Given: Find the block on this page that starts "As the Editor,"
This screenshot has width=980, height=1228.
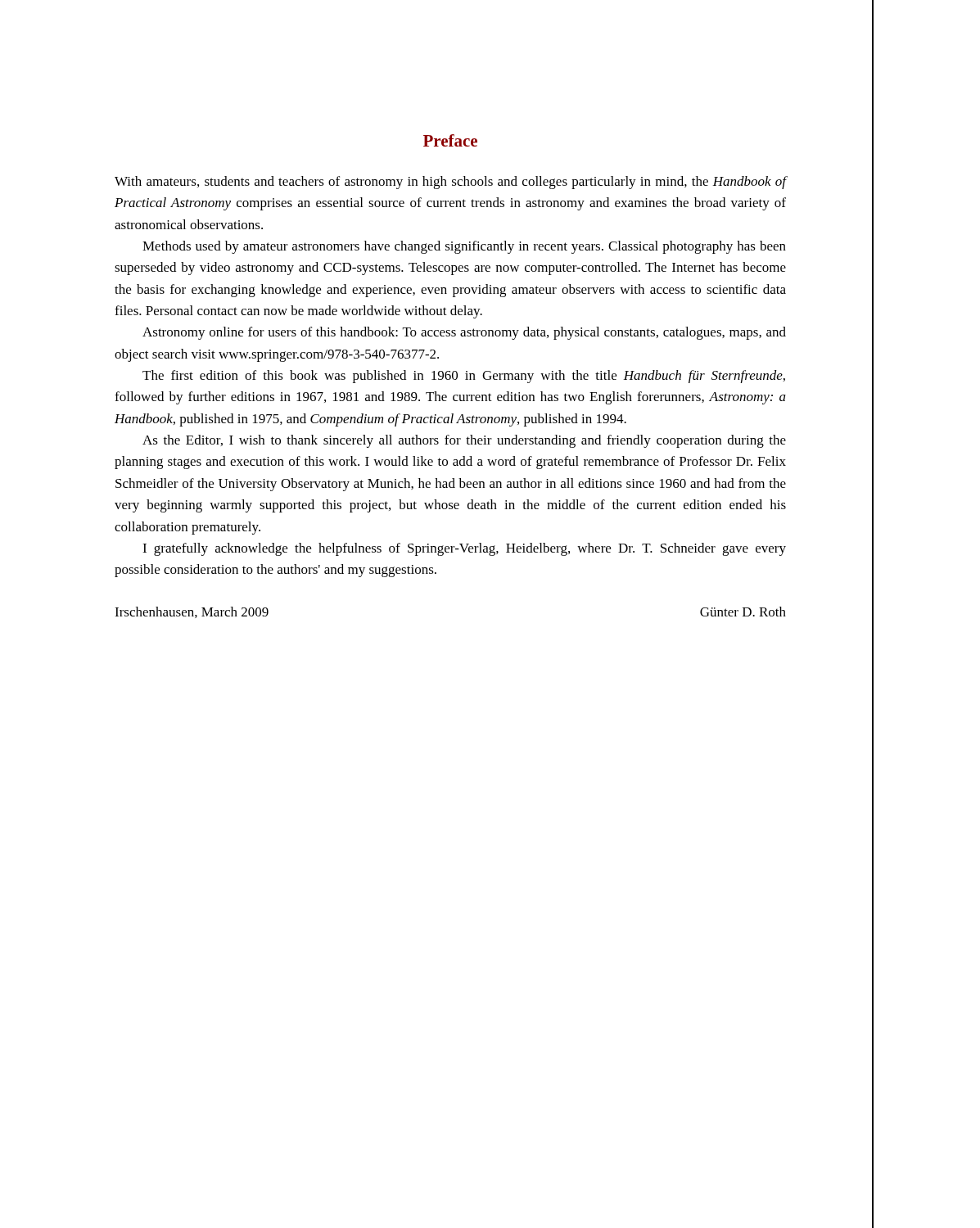Looking at the screenshot, I should pyautogui.click(x=450, y=483).
